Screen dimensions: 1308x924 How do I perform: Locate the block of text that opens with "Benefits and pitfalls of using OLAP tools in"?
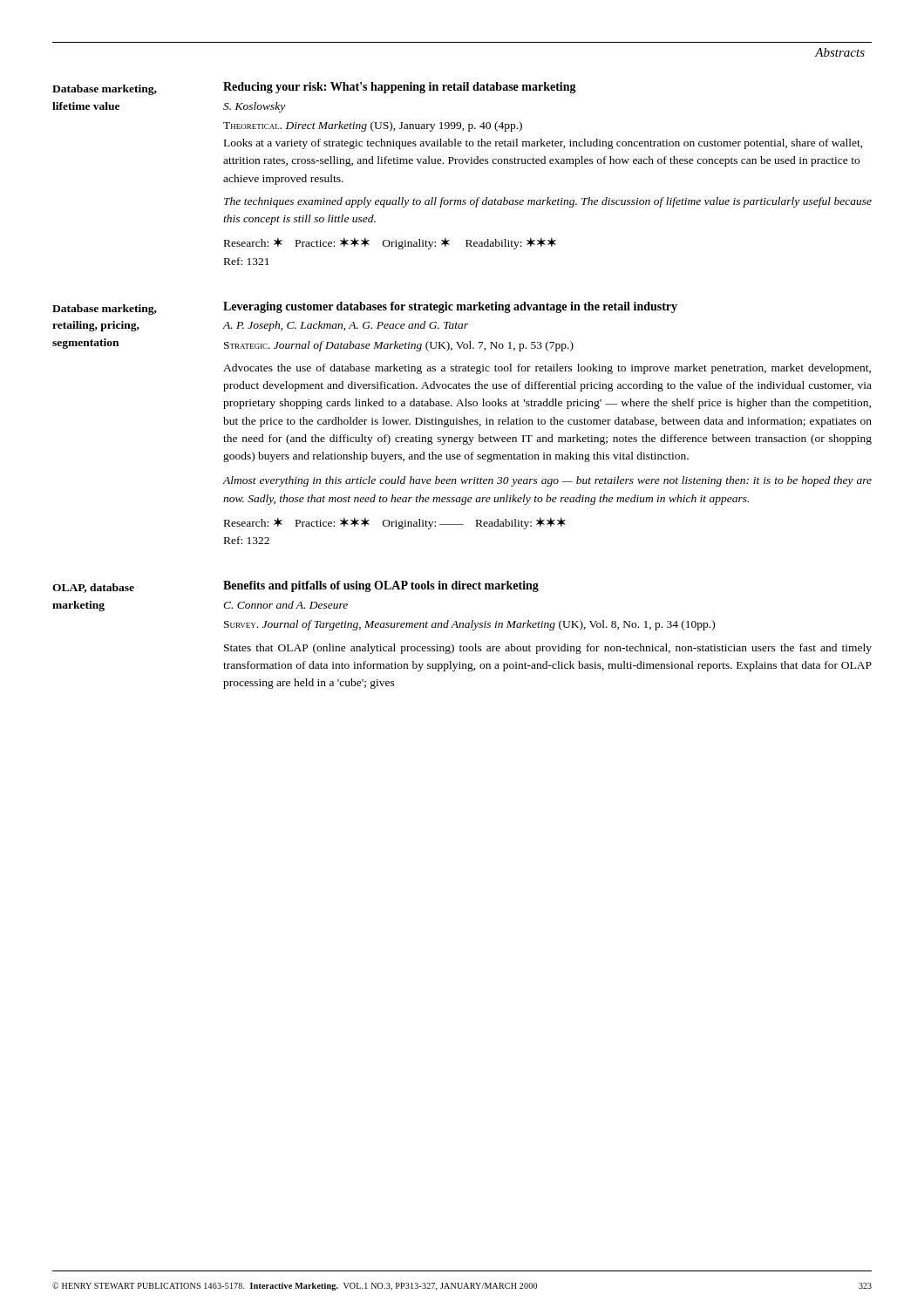click(547, 635)
